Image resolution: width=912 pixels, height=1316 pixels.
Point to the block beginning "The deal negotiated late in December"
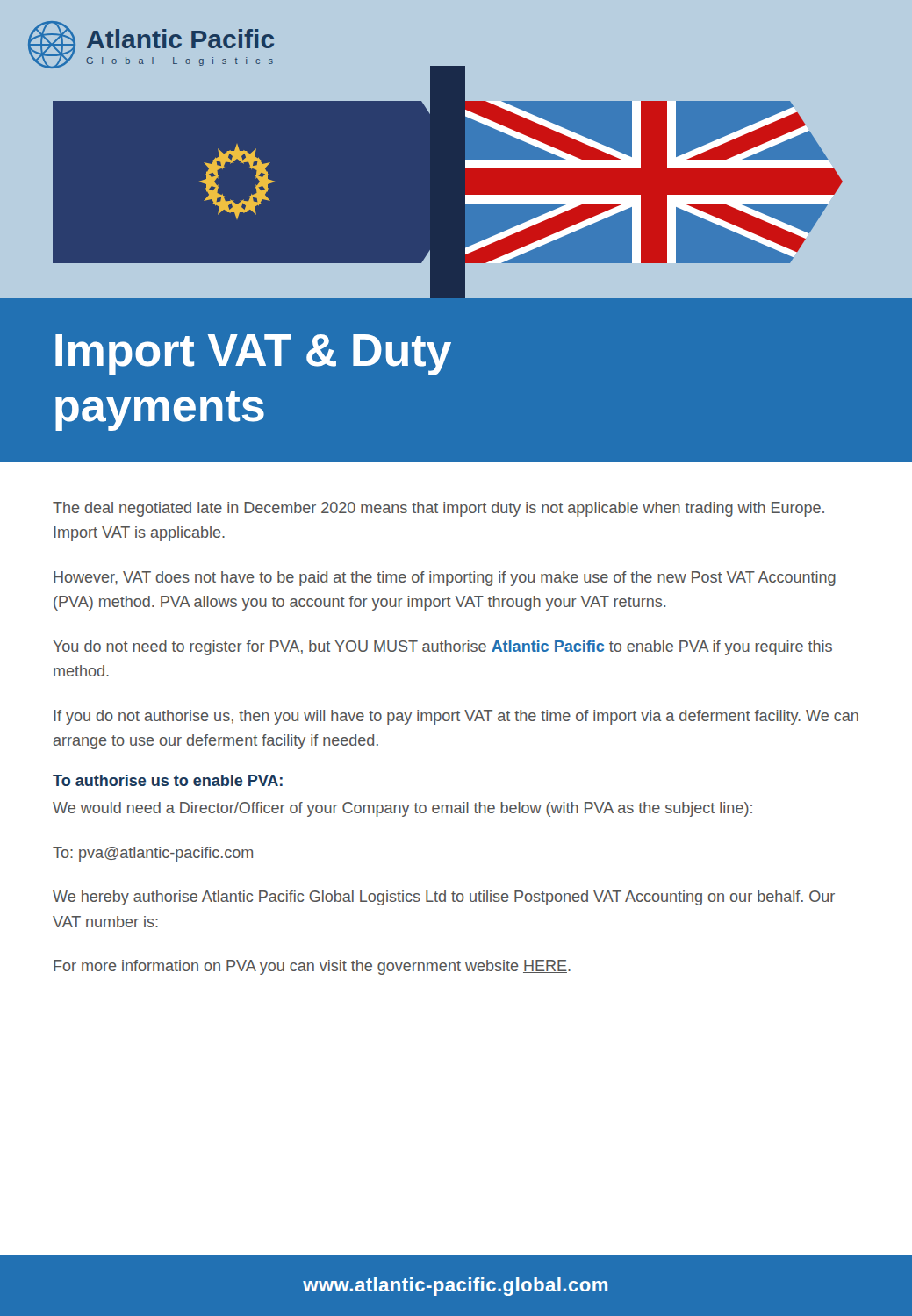pos(456,521)
